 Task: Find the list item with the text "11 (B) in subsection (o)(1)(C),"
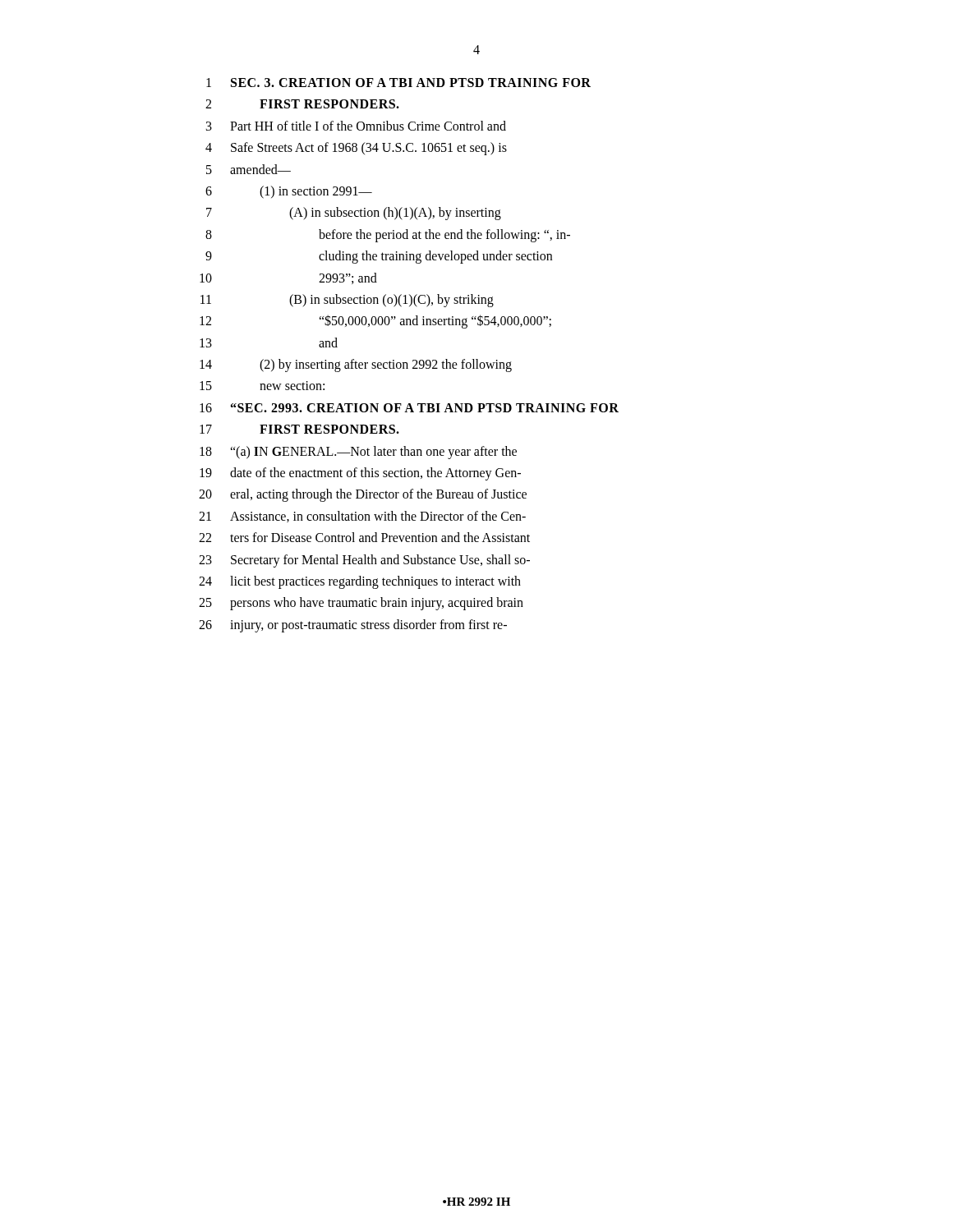pos(476,300)
